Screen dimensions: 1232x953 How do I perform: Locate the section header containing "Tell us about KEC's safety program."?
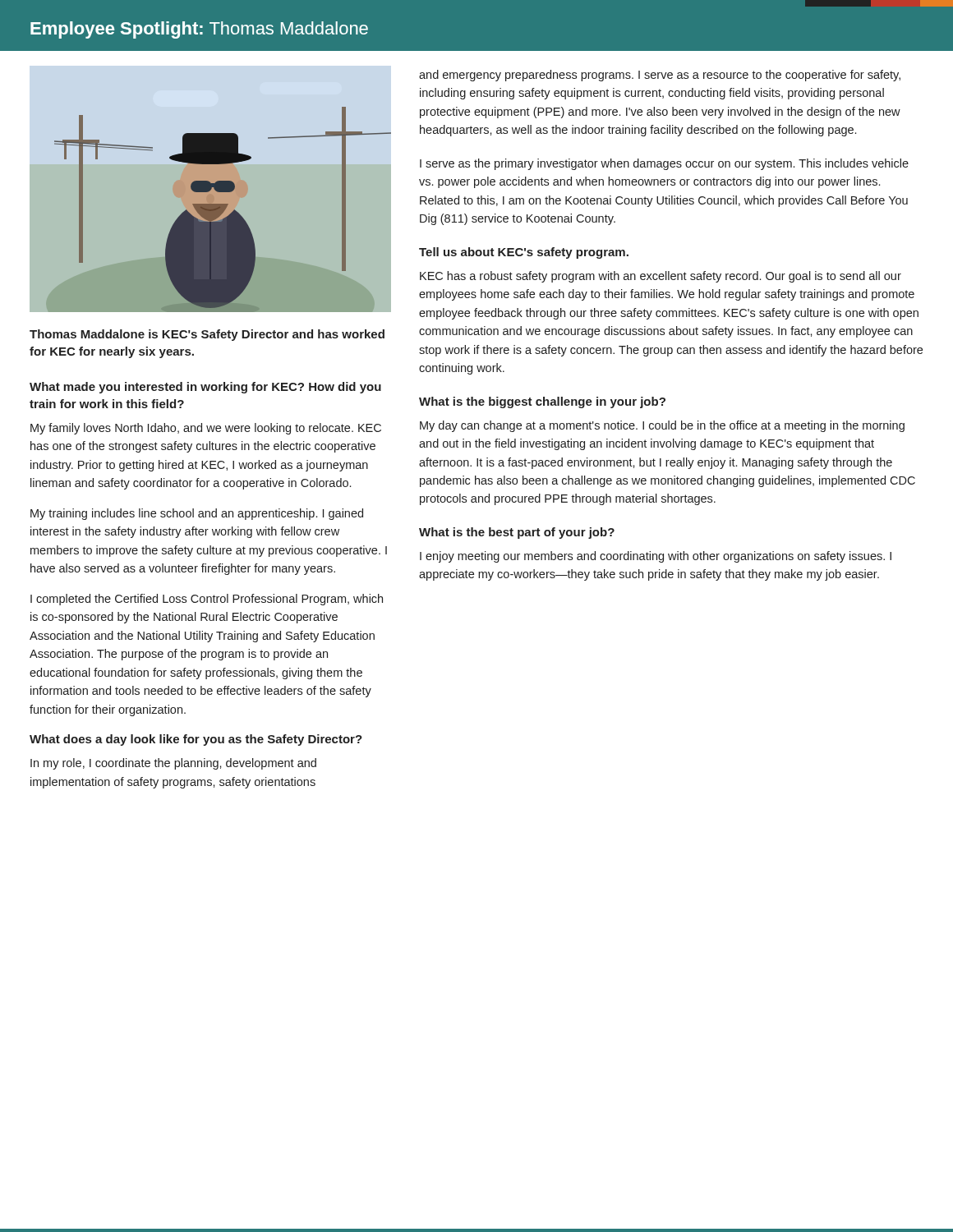pyautogui.click(x=524, y=252)
